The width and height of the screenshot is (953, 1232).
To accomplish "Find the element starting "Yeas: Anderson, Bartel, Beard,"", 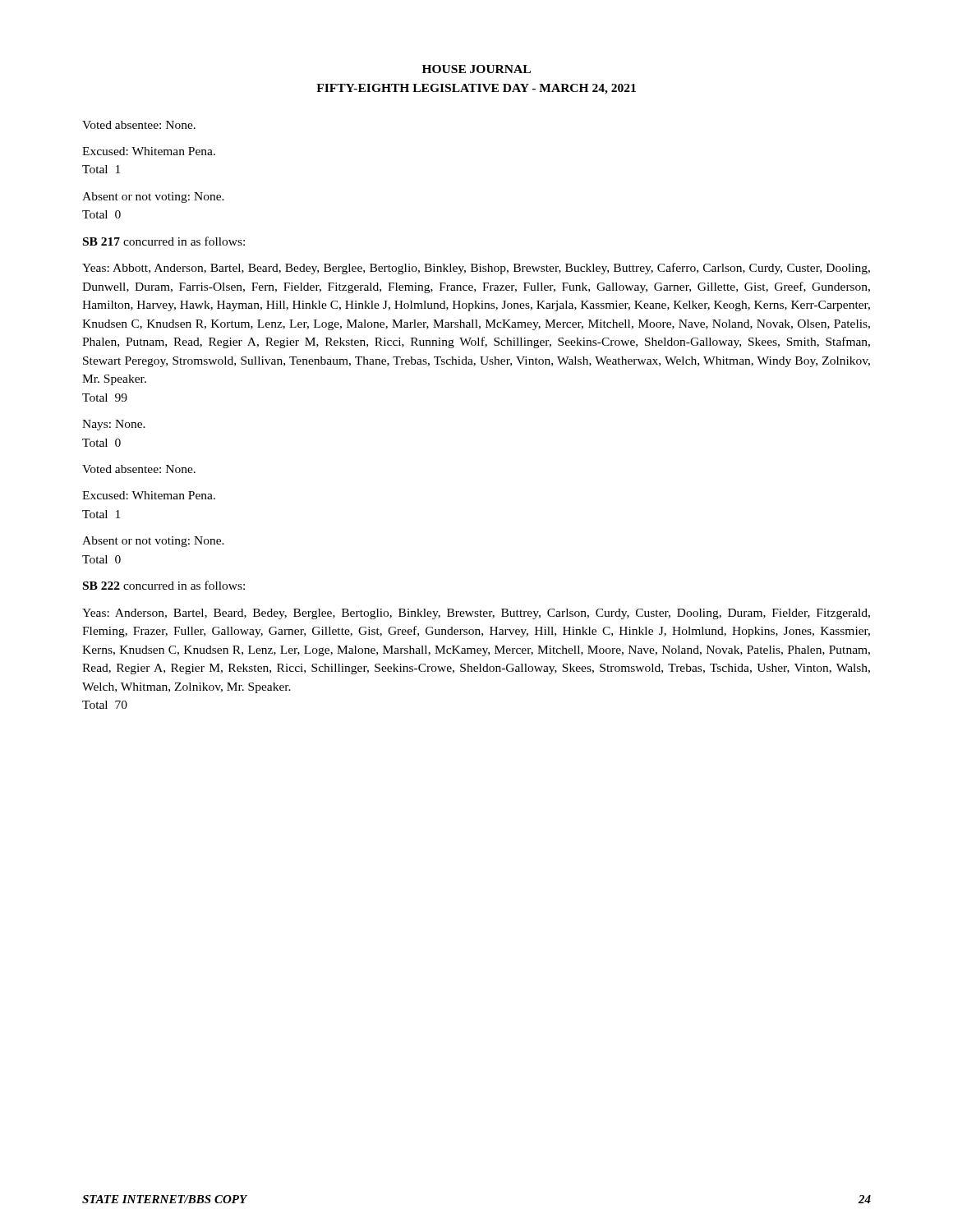I will point(476,658).
